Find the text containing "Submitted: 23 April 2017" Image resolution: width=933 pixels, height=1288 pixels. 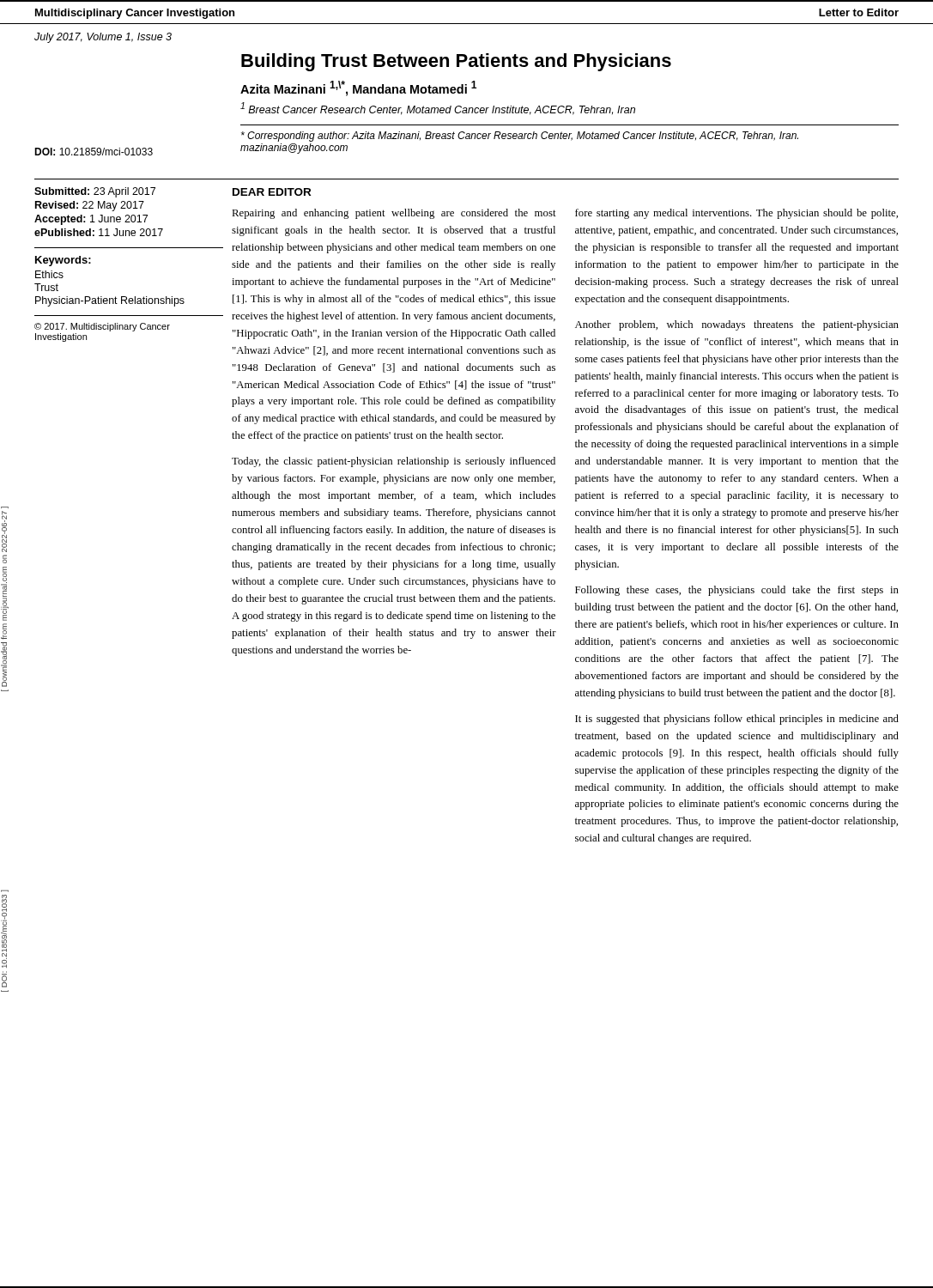pyautogui.click(x=95, y=191)
